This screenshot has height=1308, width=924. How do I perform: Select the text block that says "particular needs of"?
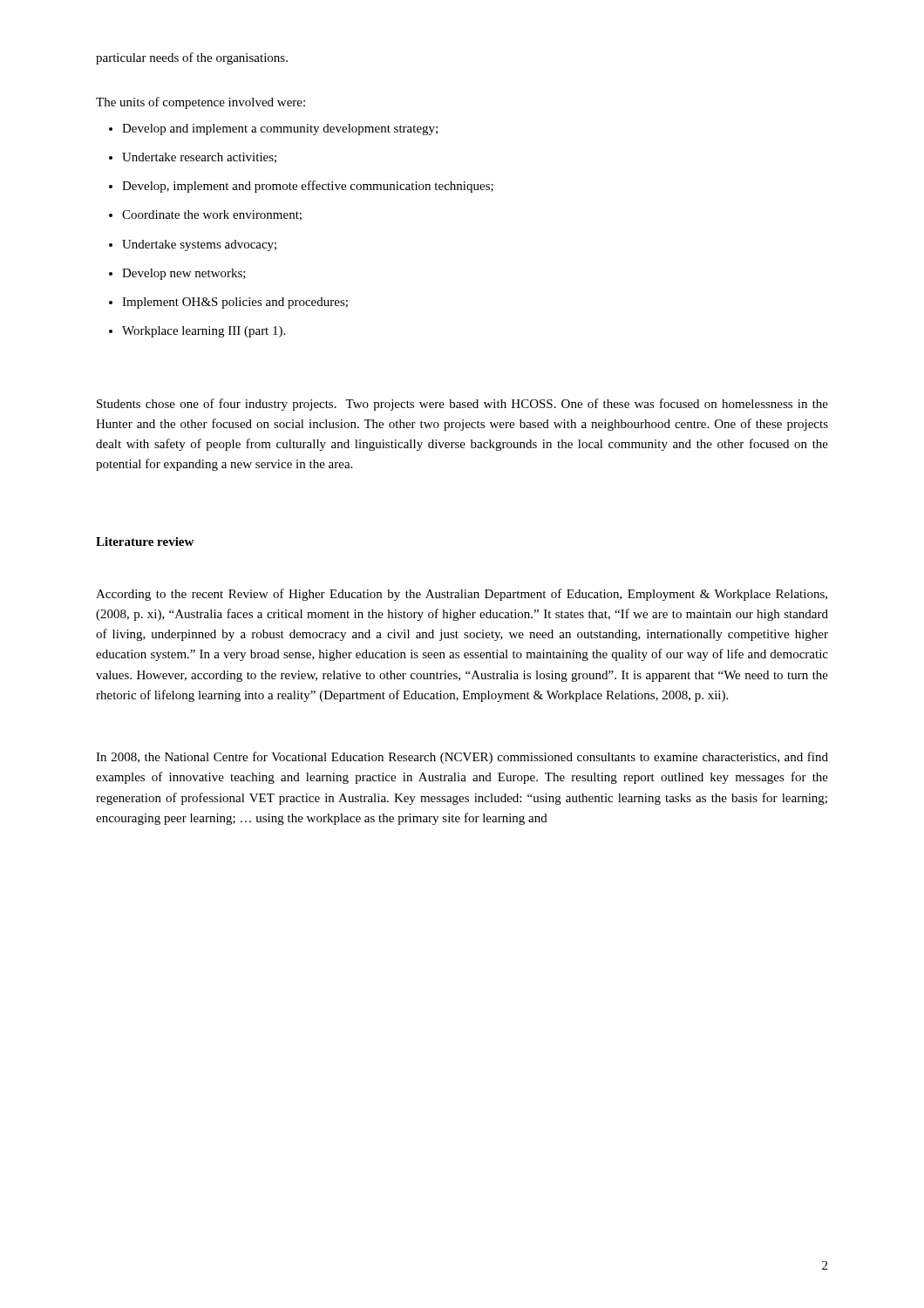192,58
